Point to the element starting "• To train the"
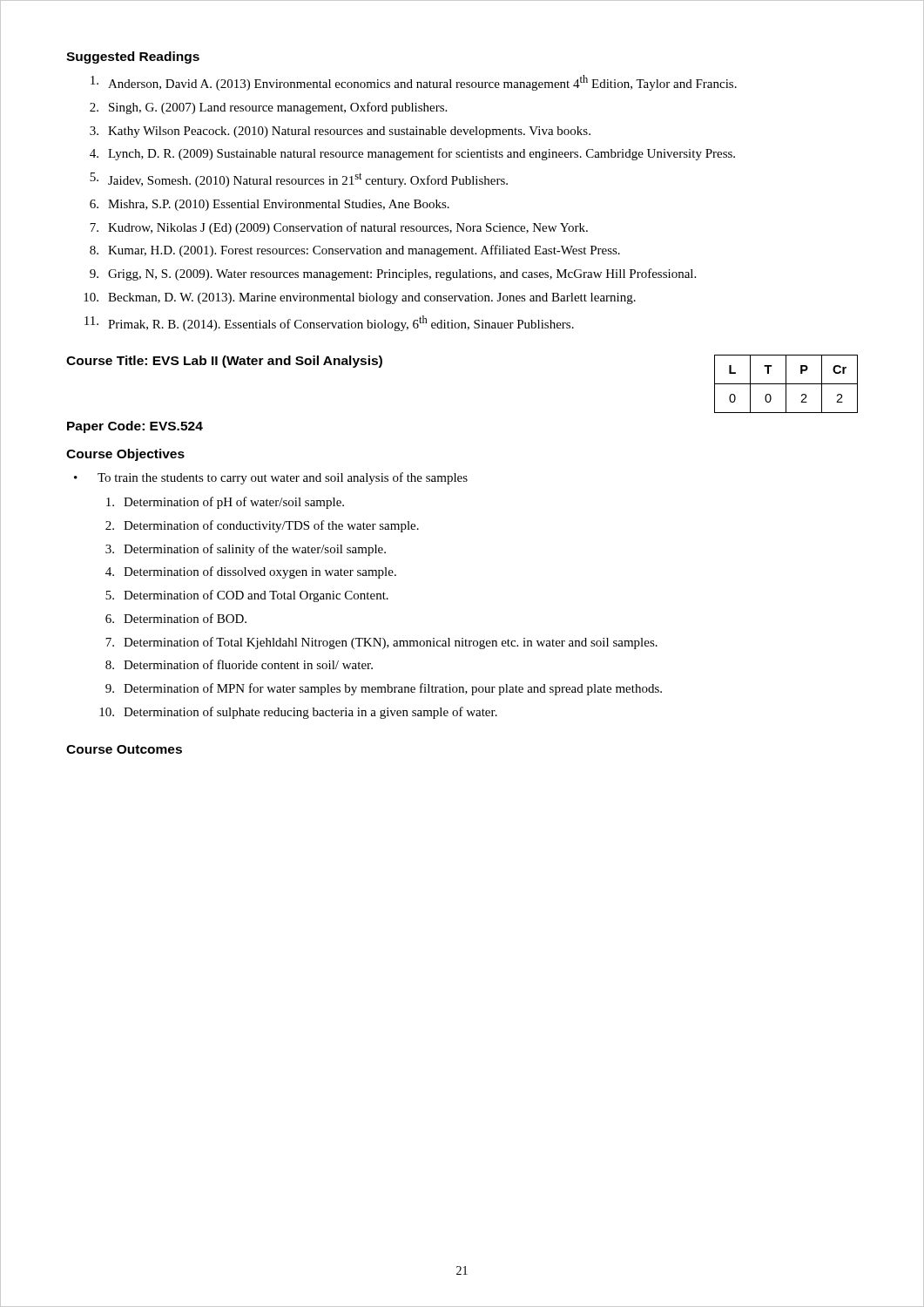The height and width of the screenshot is (1307, 924). click(x=462, y=478)
